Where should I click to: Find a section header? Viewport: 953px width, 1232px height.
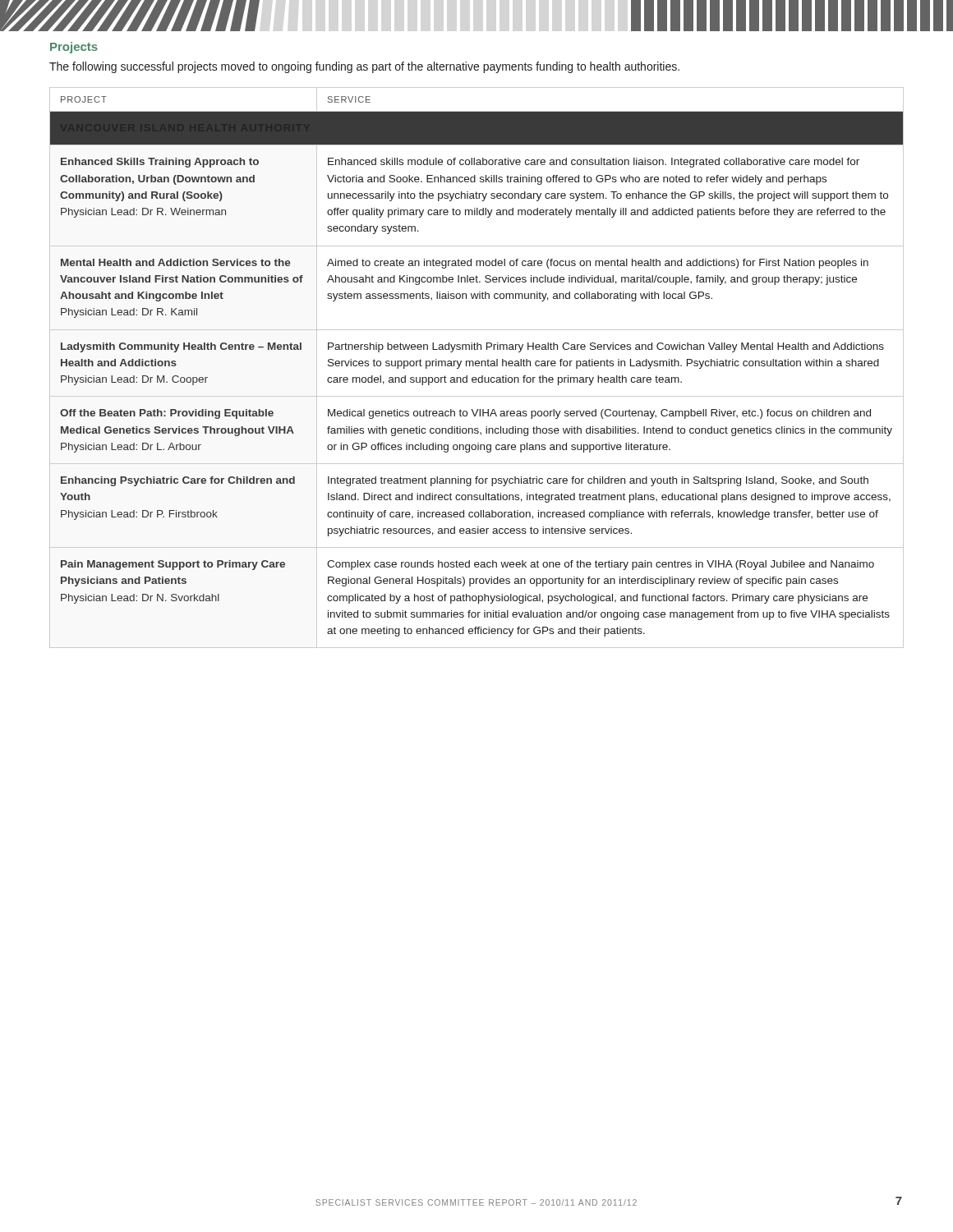click(x=74, y=46)
